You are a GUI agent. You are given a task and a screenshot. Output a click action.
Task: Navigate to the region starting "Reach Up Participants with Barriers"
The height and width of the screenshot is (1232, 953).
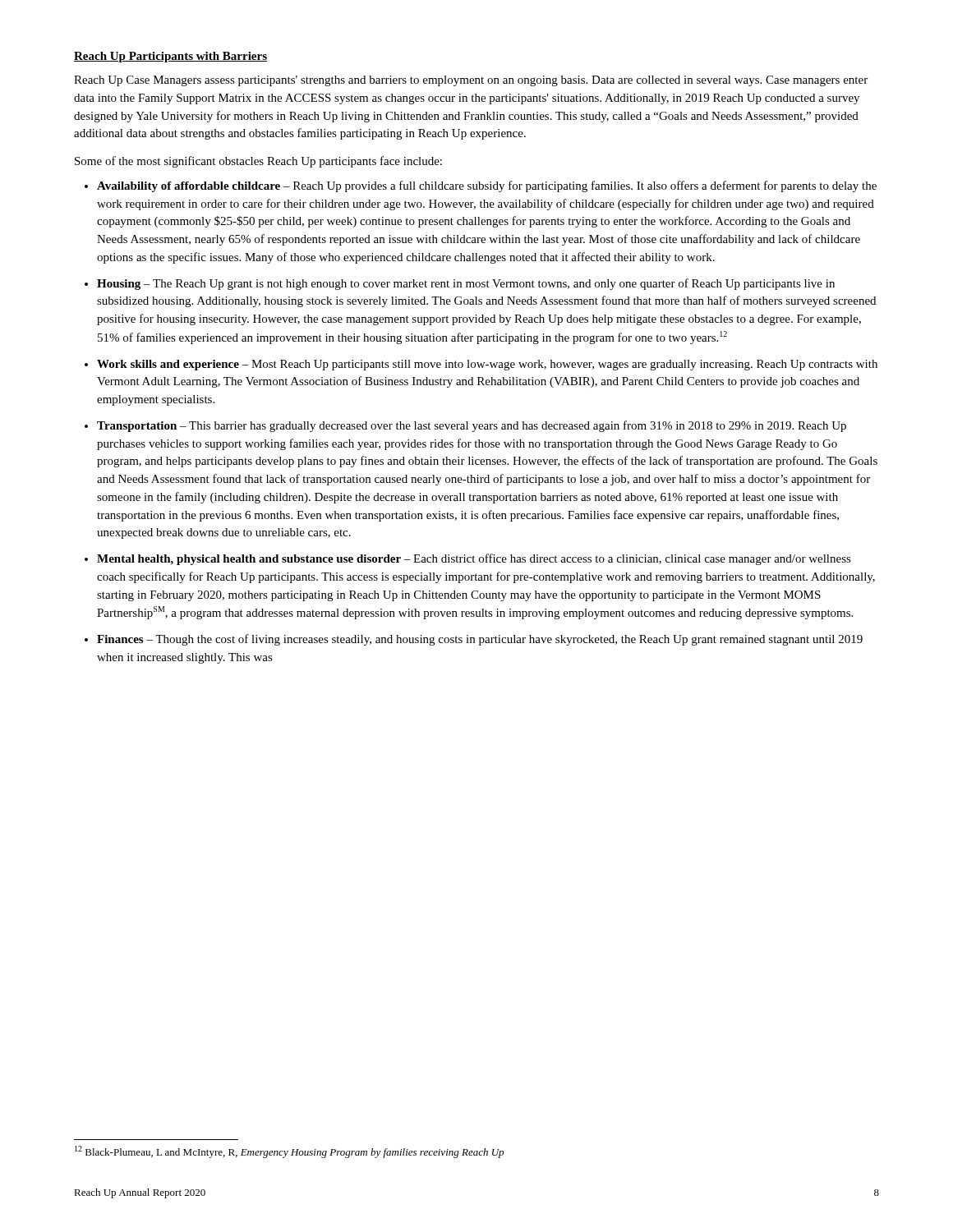click(x=170, y=56)
